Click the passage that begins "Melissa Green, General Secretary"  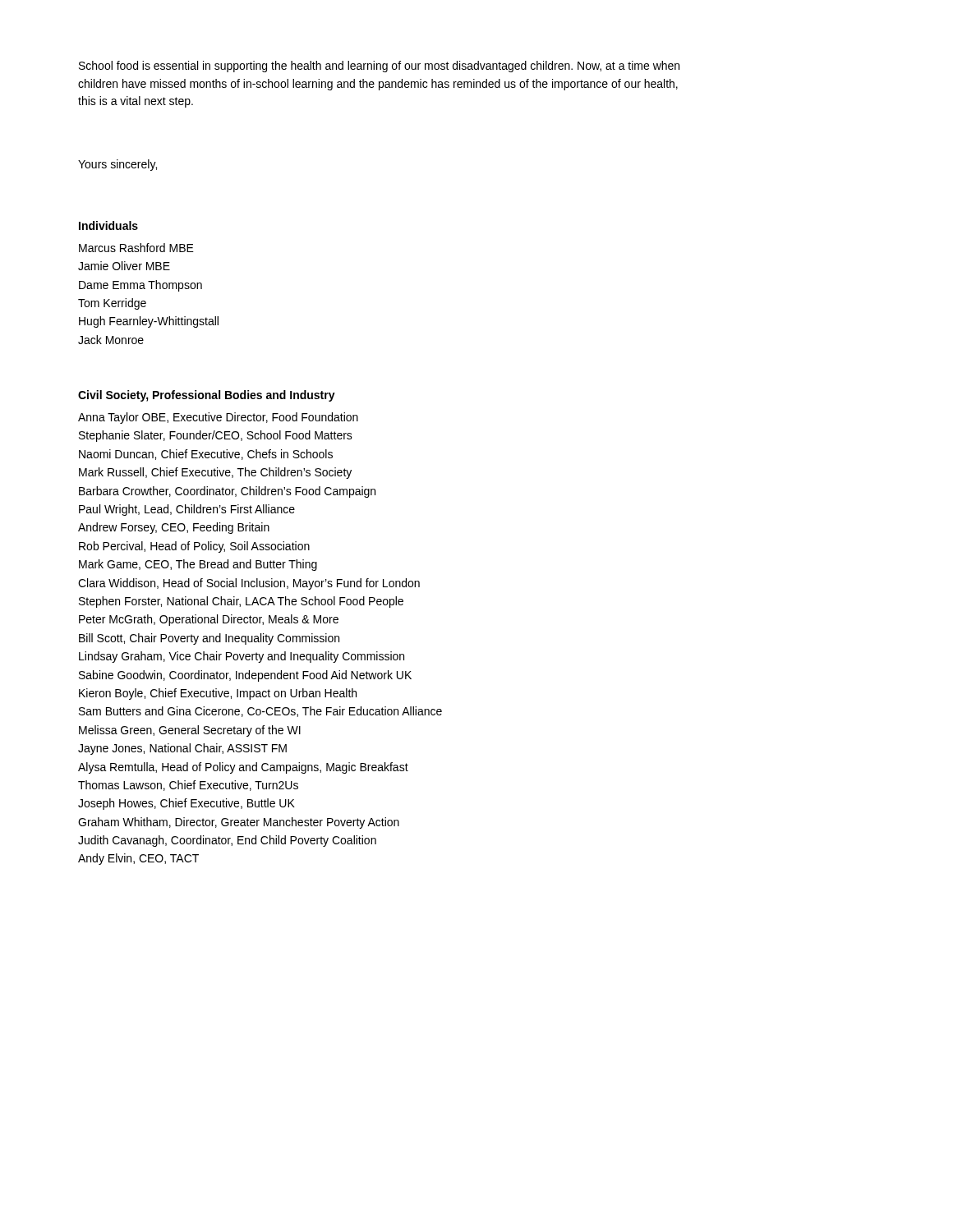(190, 731)
